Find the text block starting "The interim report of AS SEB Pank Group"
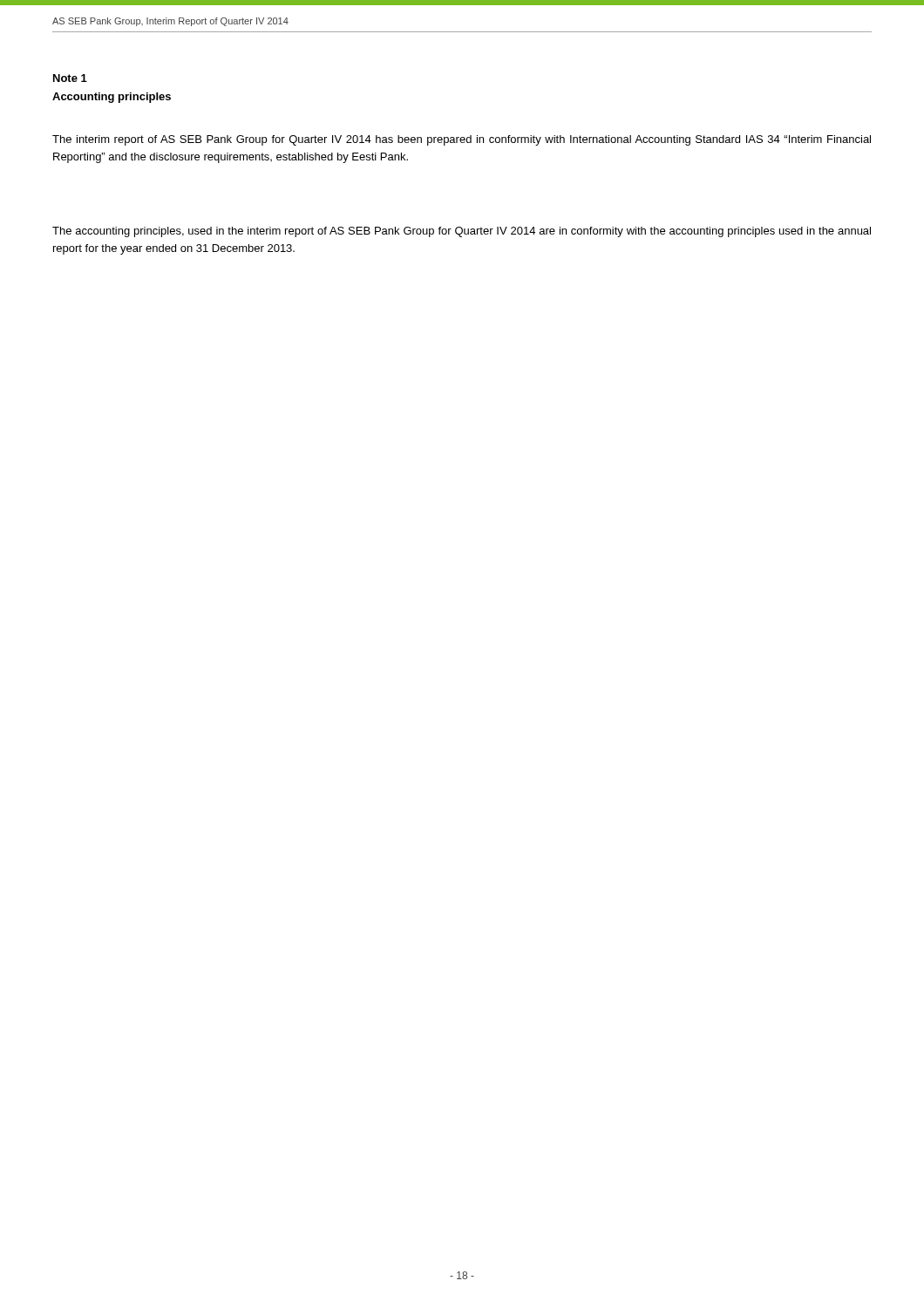Viewport: 924px width, 1308px height. coord(462,148)
